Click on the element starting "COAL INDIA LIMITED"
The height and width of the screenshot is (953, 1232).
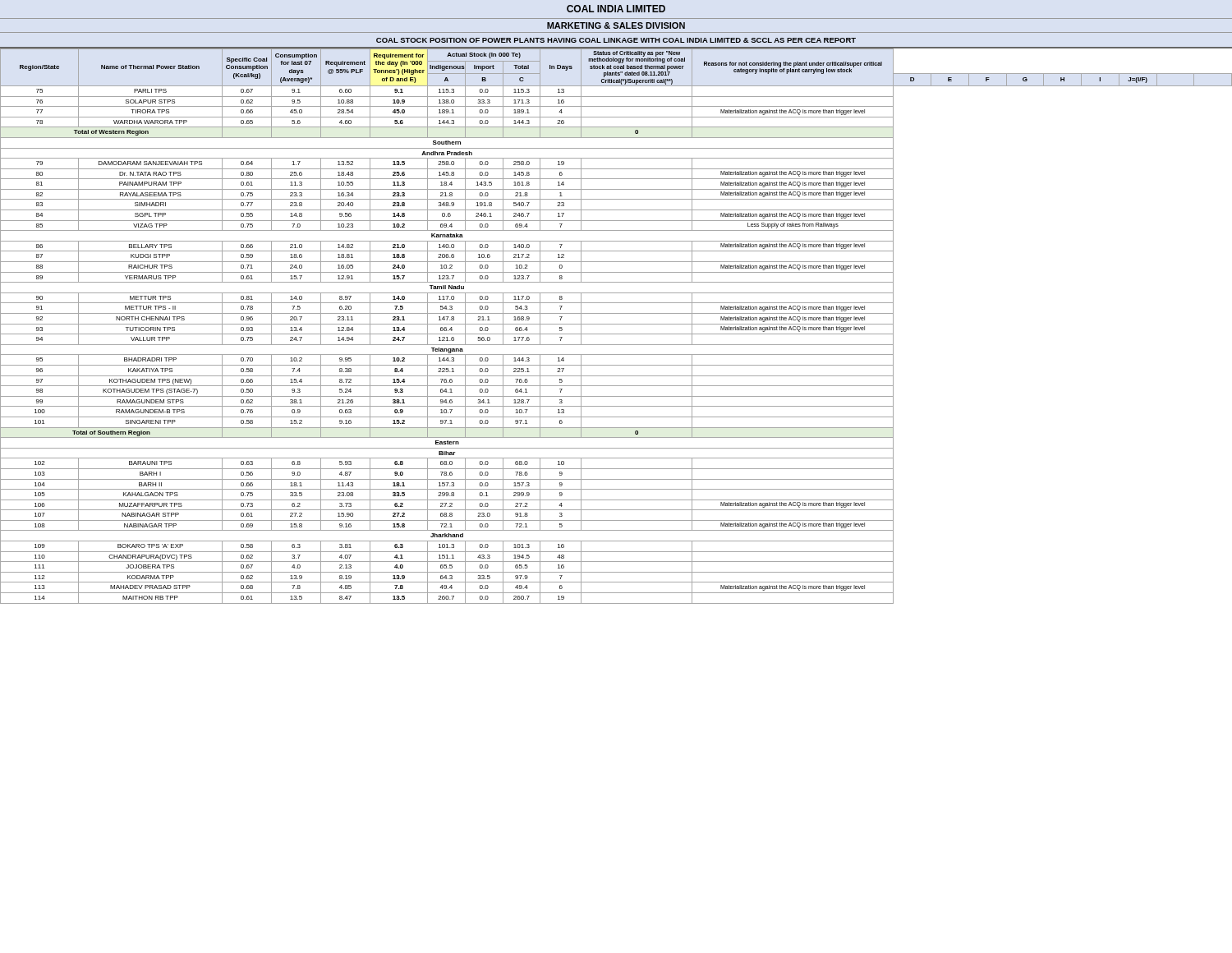pyautogui.click(x=616, y=9)
